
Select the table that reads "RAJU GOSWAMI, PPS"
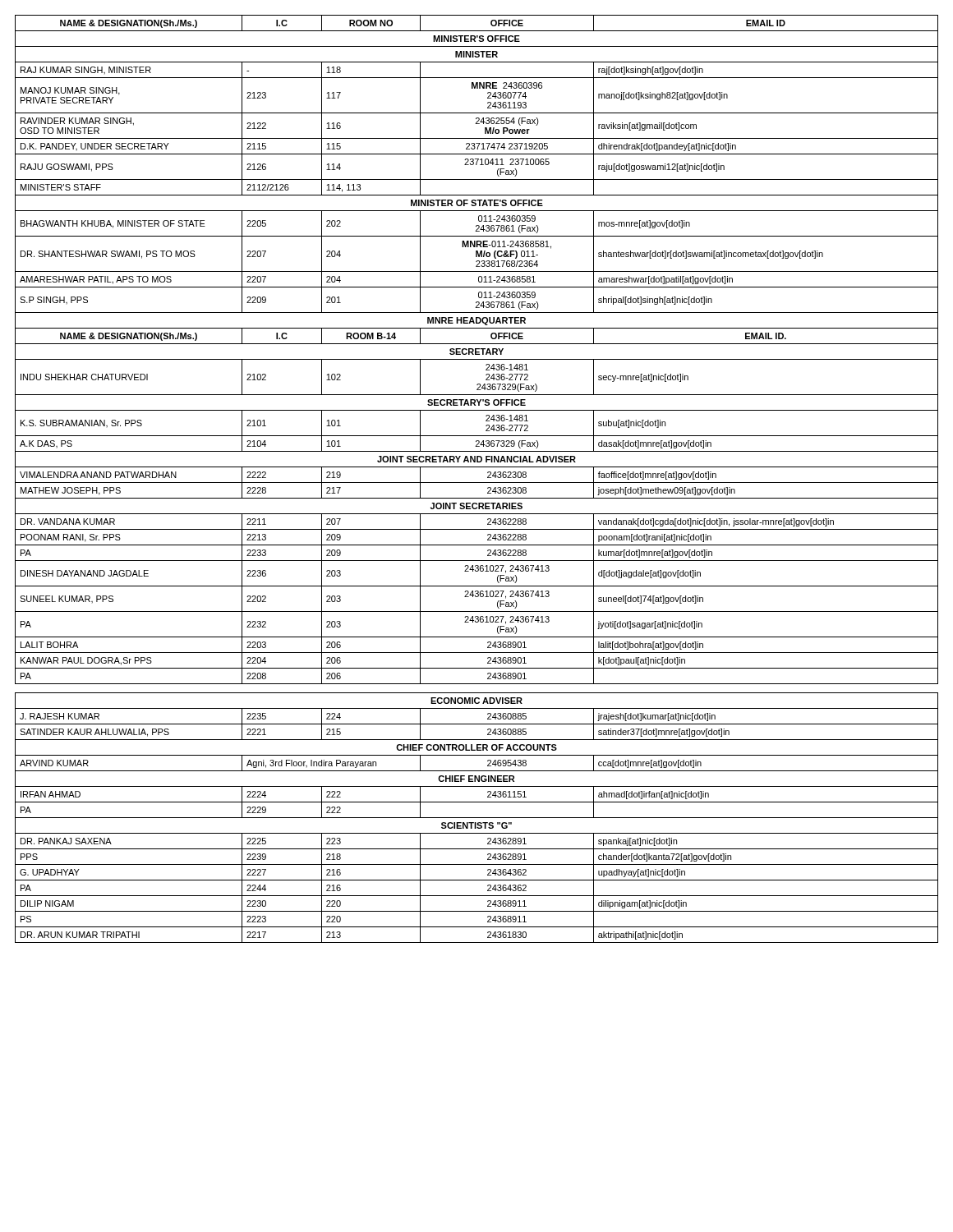point(476,479)
